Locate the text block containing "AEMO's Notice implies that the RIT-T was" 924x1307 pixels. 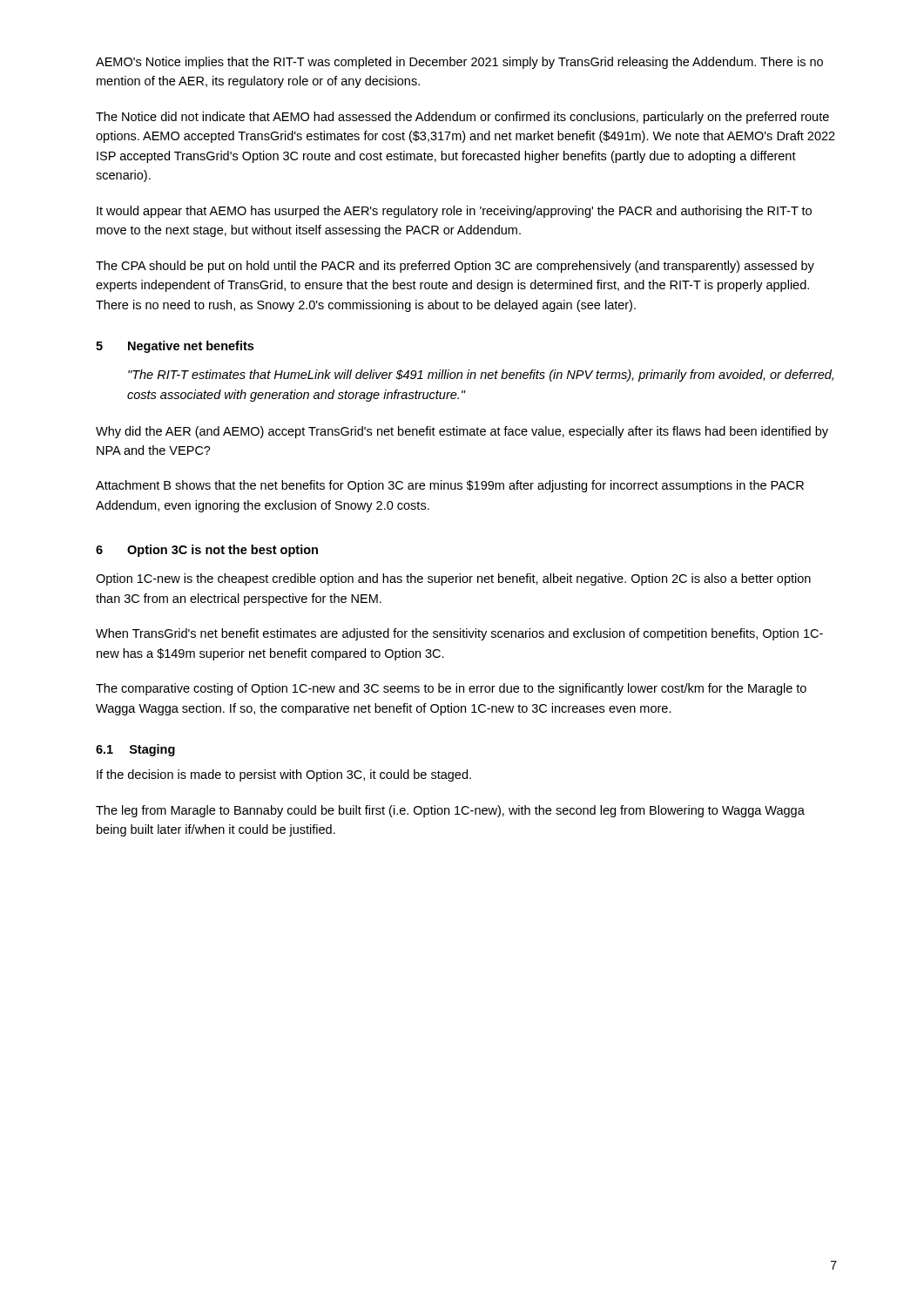click(x=460, y=72)
